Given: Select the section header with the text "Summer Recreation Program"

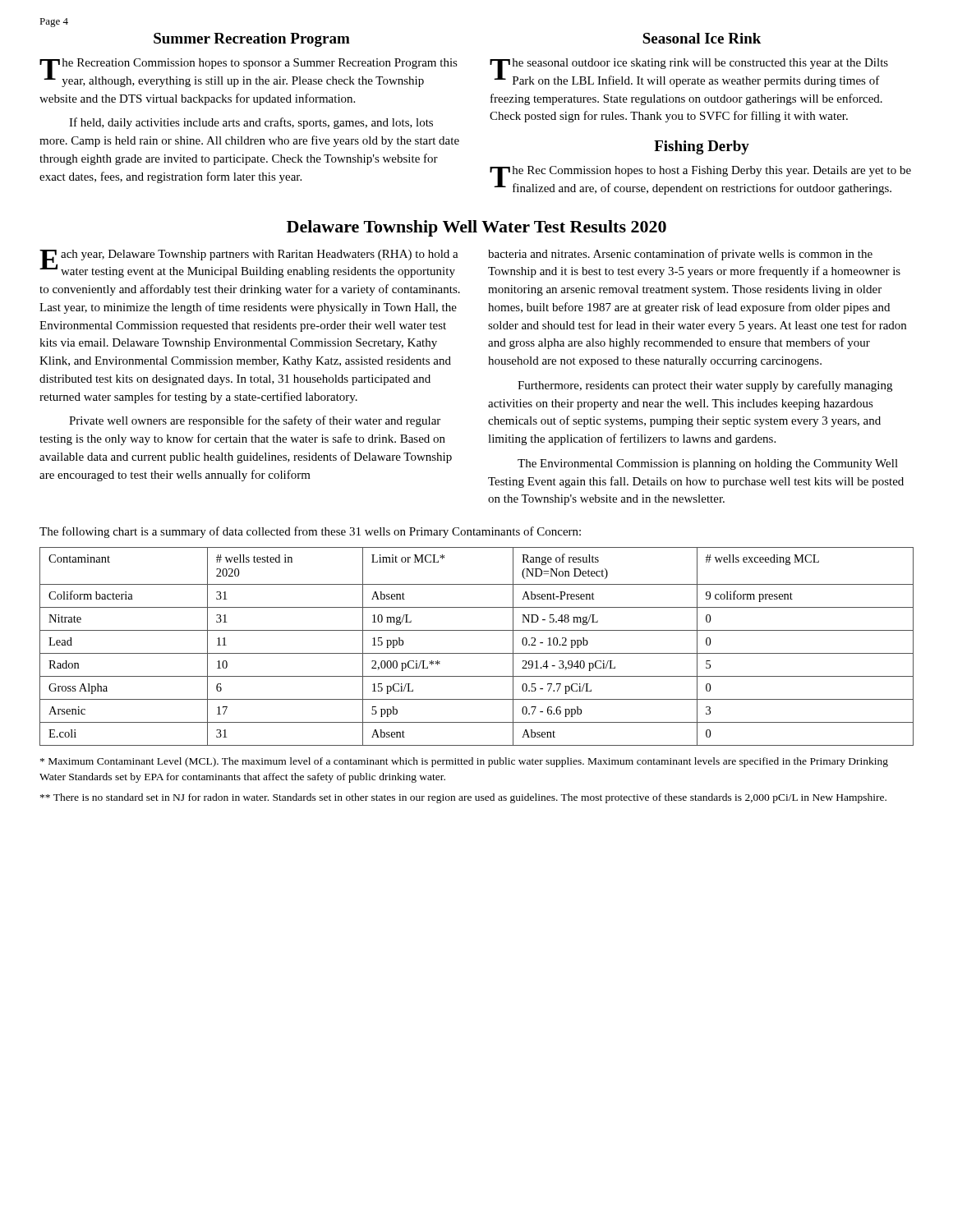Looking at the screenshot, I should [x=251, y=39].
